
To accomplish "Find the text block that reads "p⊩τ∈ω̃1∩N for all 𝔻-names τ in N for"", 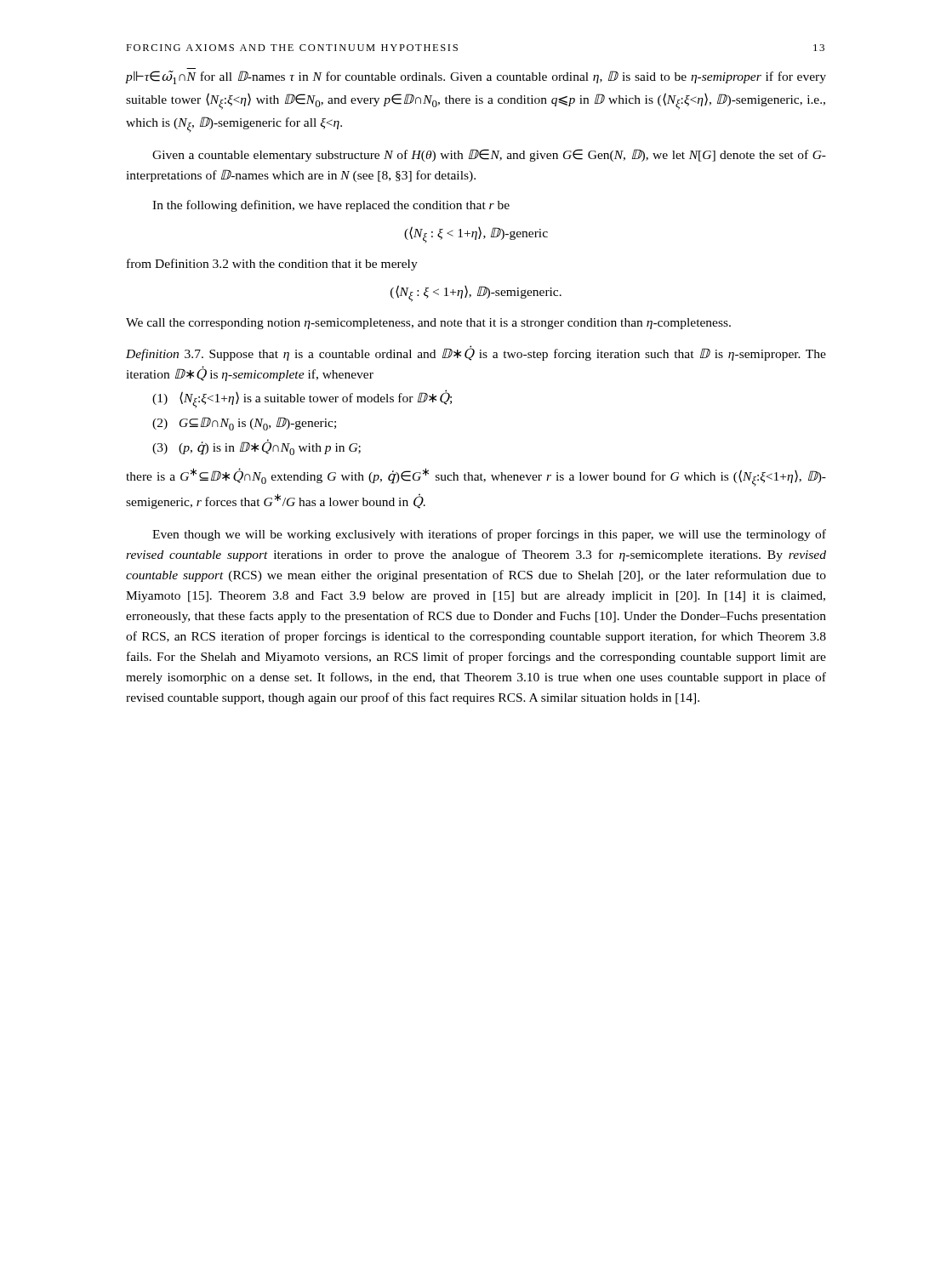I will (476, 101).
